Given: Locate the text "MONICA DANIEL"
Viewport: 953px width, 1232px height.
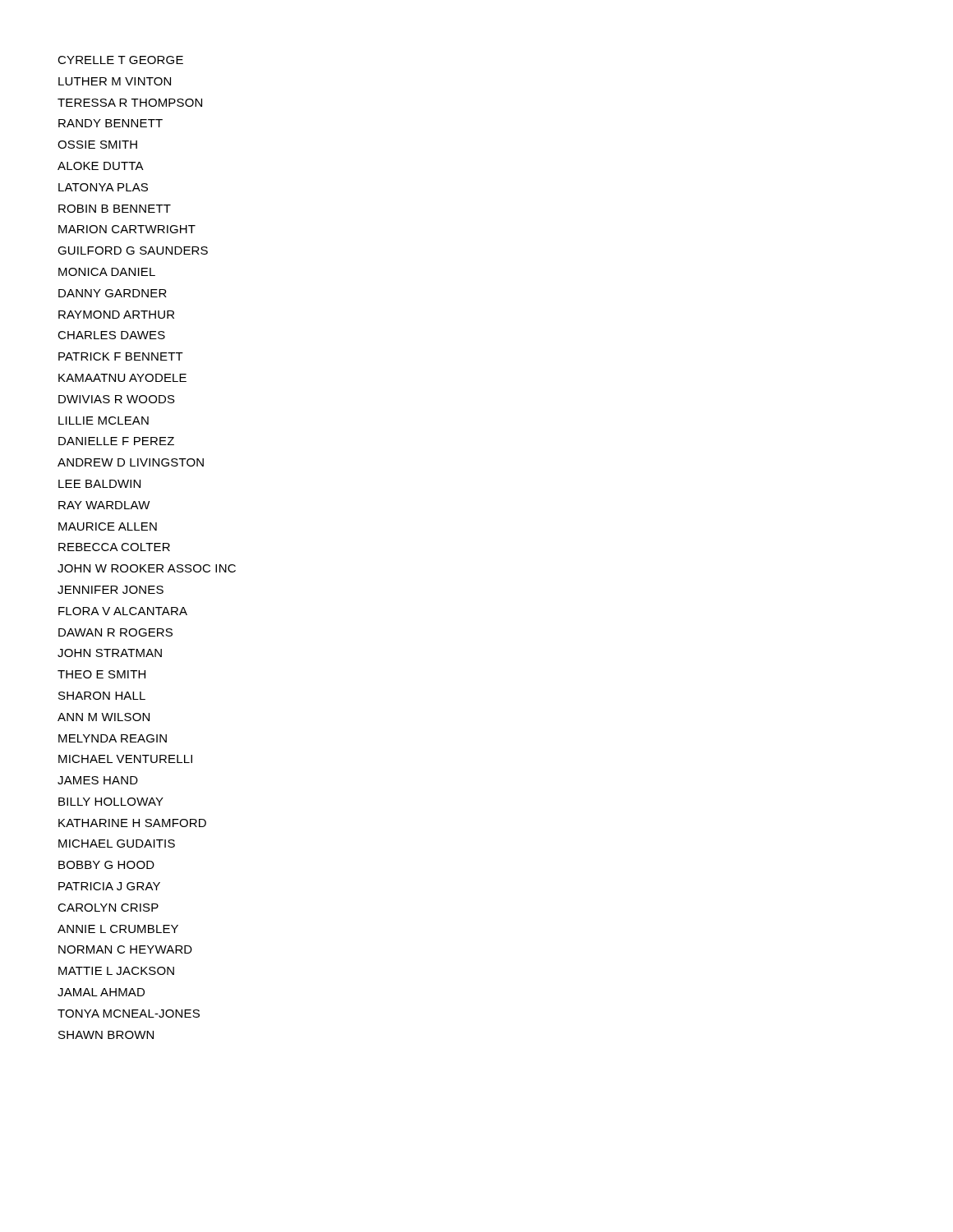Looking at the screenshot, I should 107,271.
